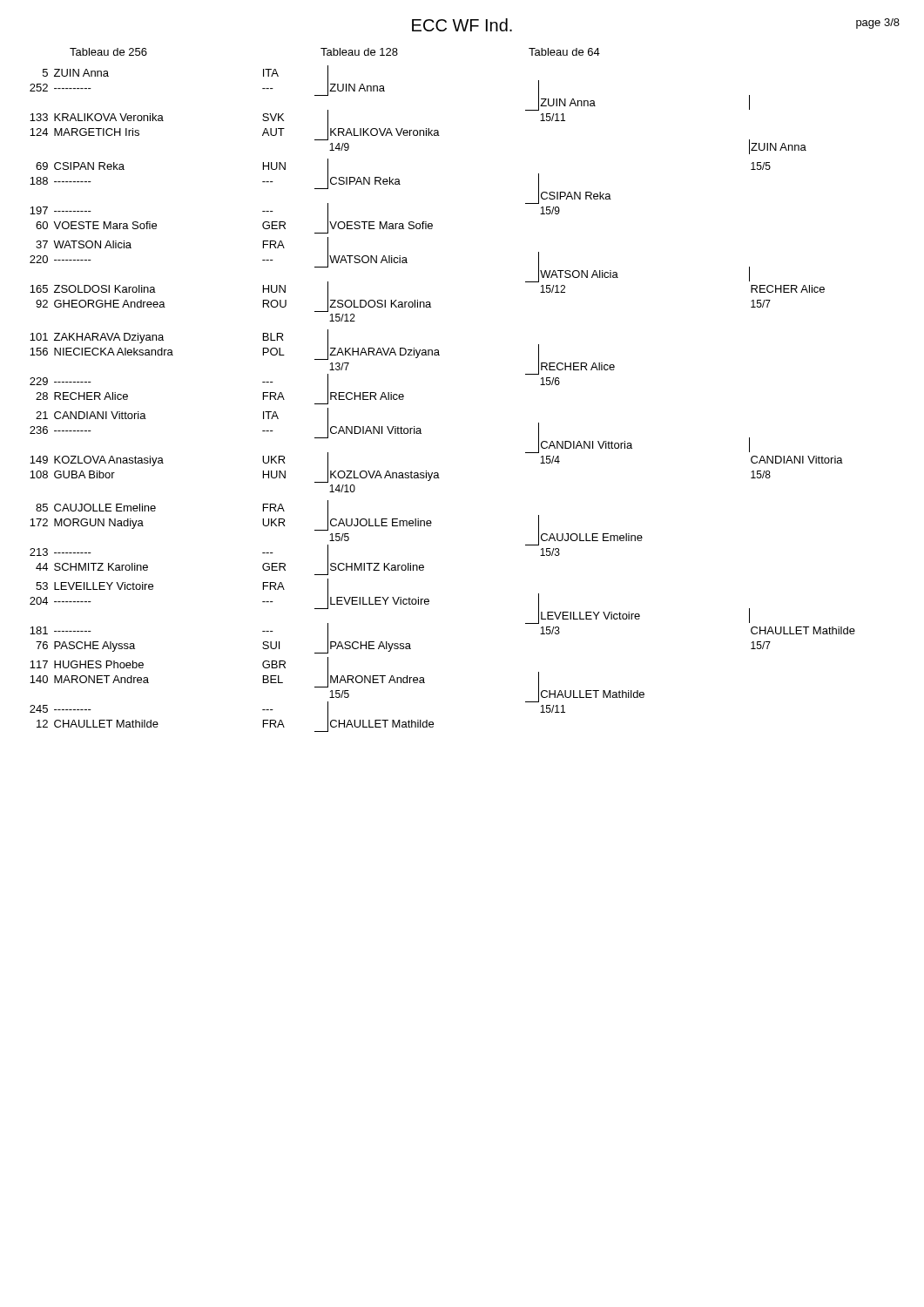Find "Tableau de 128" on this page
924x1307 pixels.
click(359, 52)
